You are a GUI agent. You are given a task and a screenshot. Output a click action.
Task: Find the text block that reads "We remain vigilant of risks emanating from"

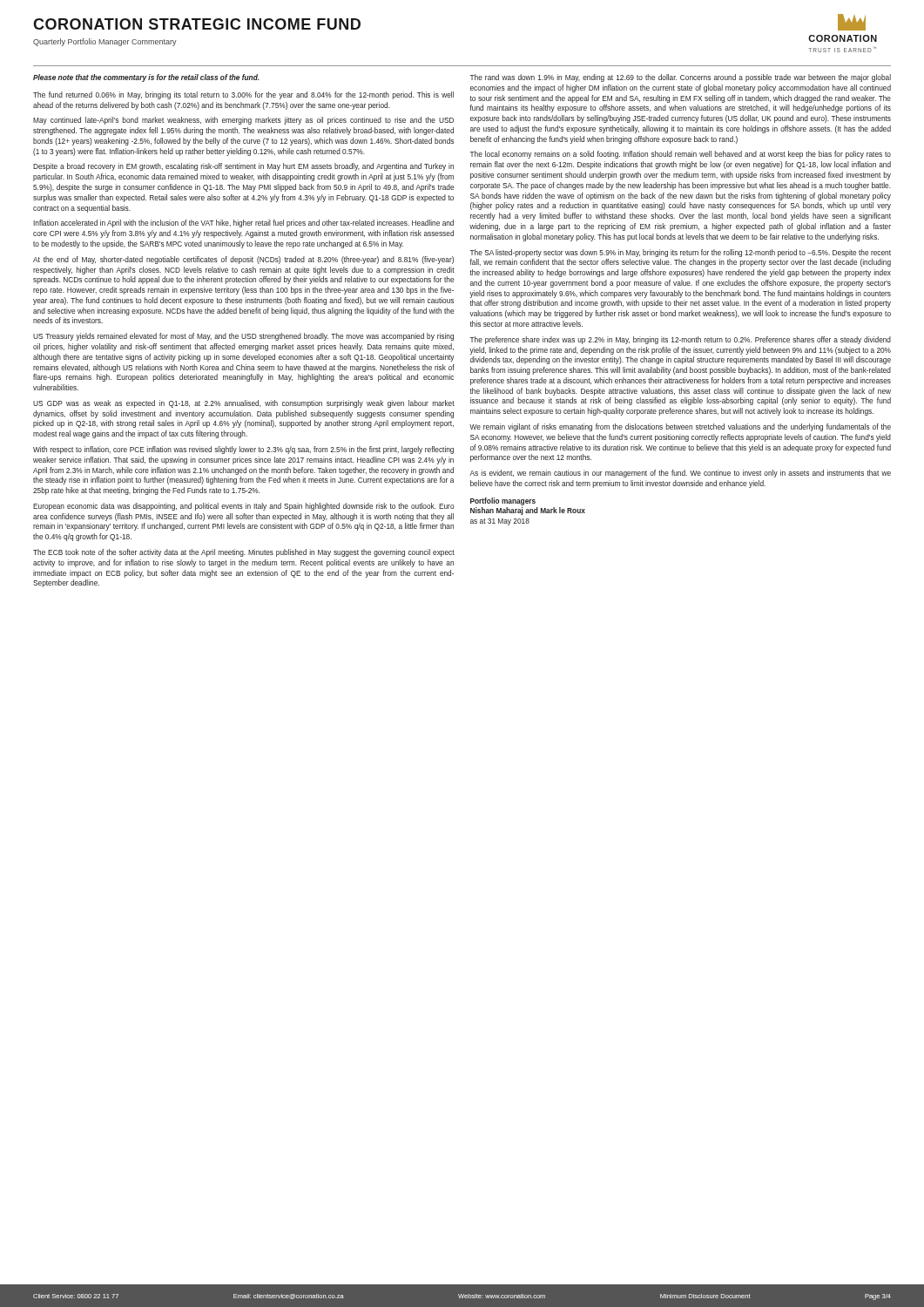(x=680, y=443)
